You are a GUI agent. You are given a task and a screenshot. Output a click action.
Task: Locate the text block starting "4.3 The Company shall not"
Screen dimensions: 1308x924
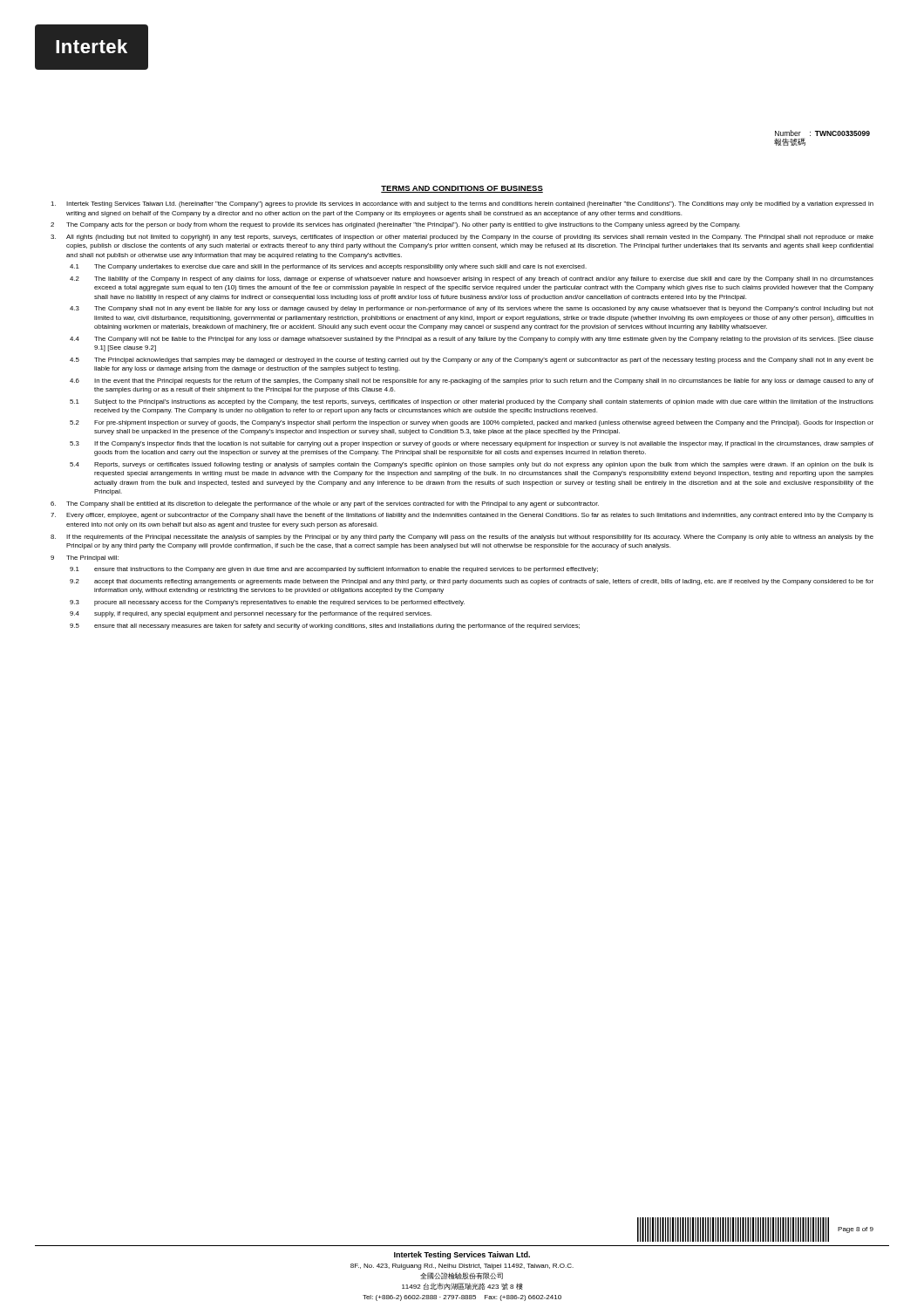472,318
